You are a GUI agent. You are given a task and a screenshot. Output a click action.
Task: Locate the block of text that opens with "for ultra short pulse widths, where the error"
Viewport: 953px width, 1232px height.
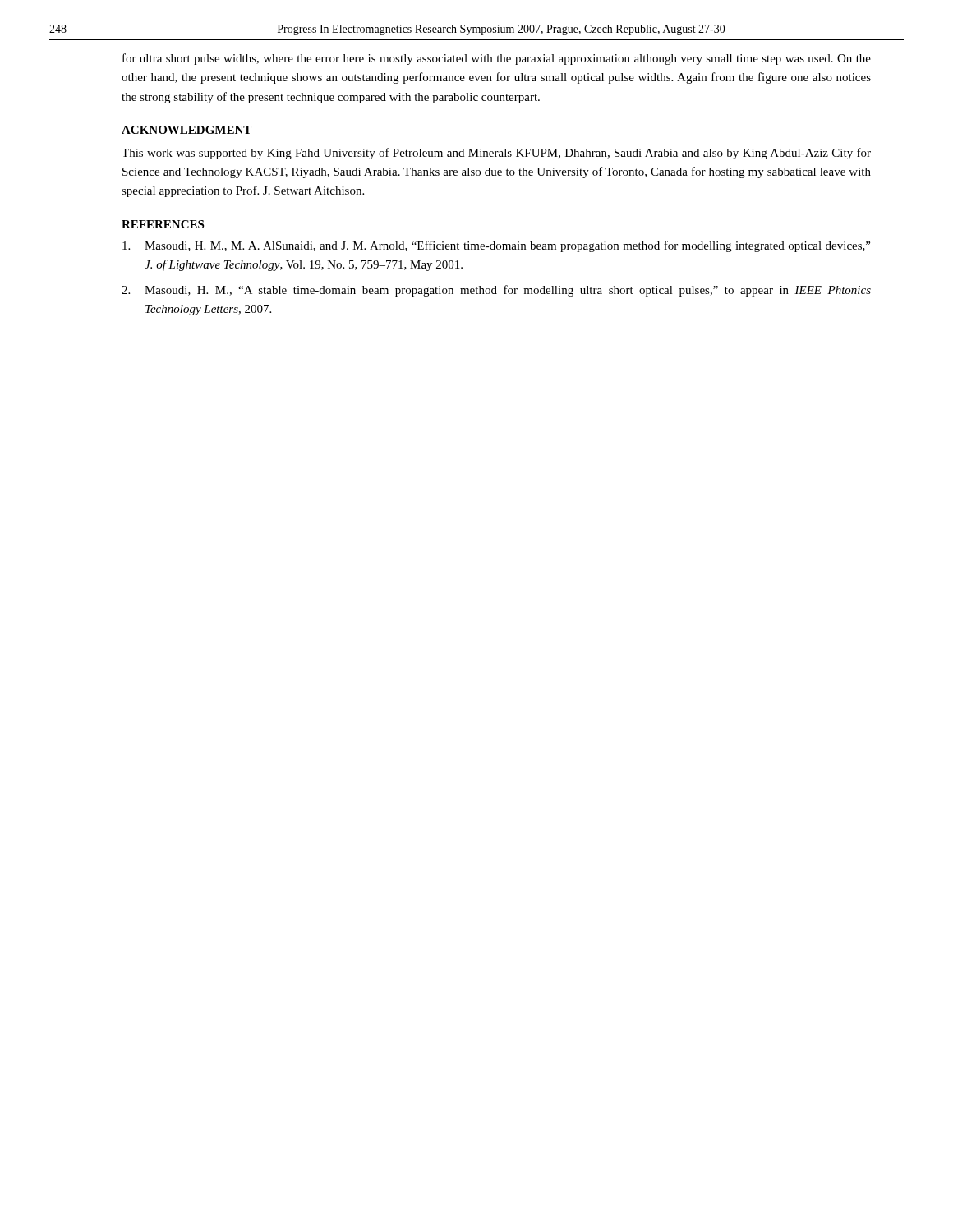[496, 77]
